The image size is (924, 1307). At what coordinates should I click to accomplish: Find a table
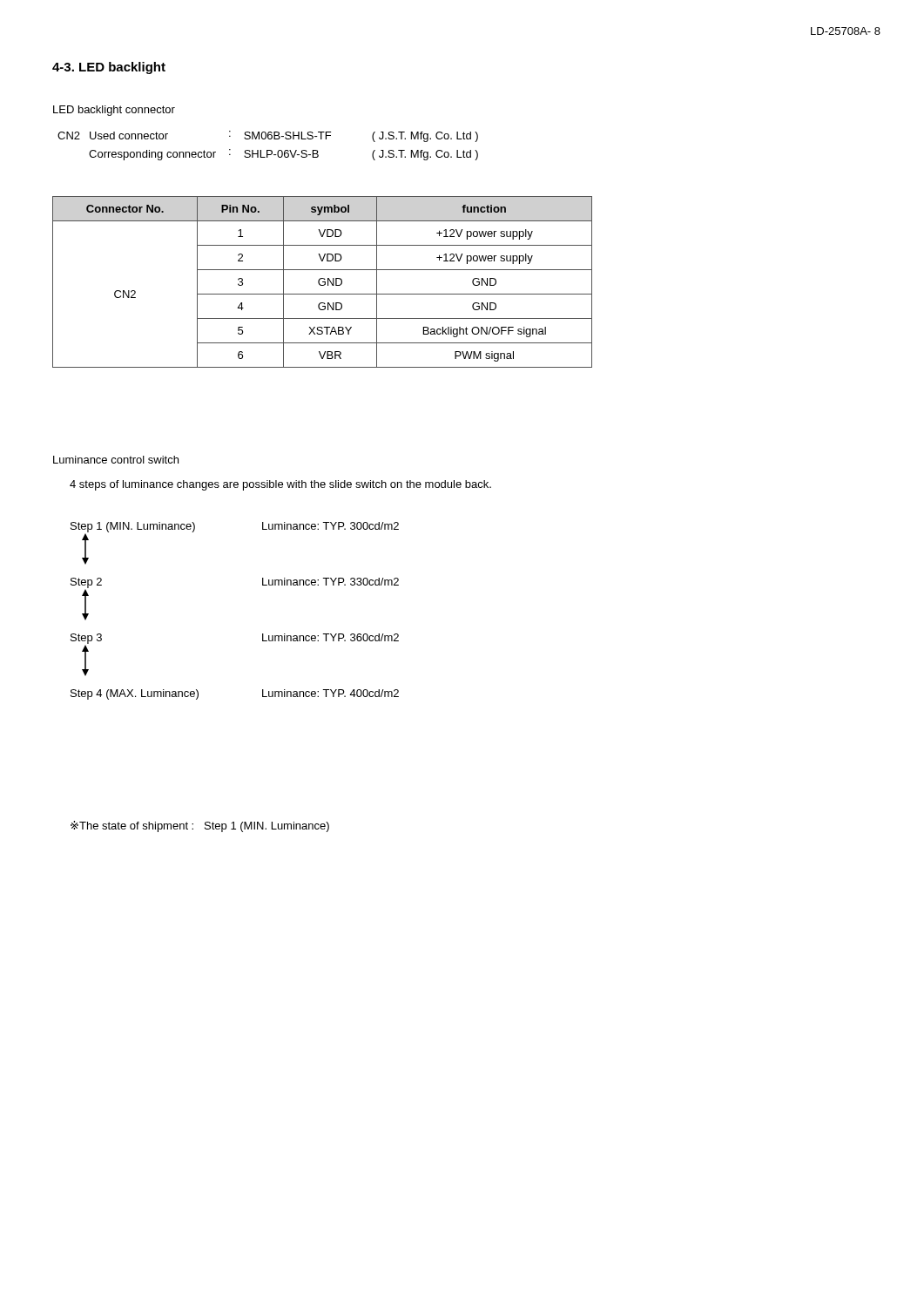[322, 282]
